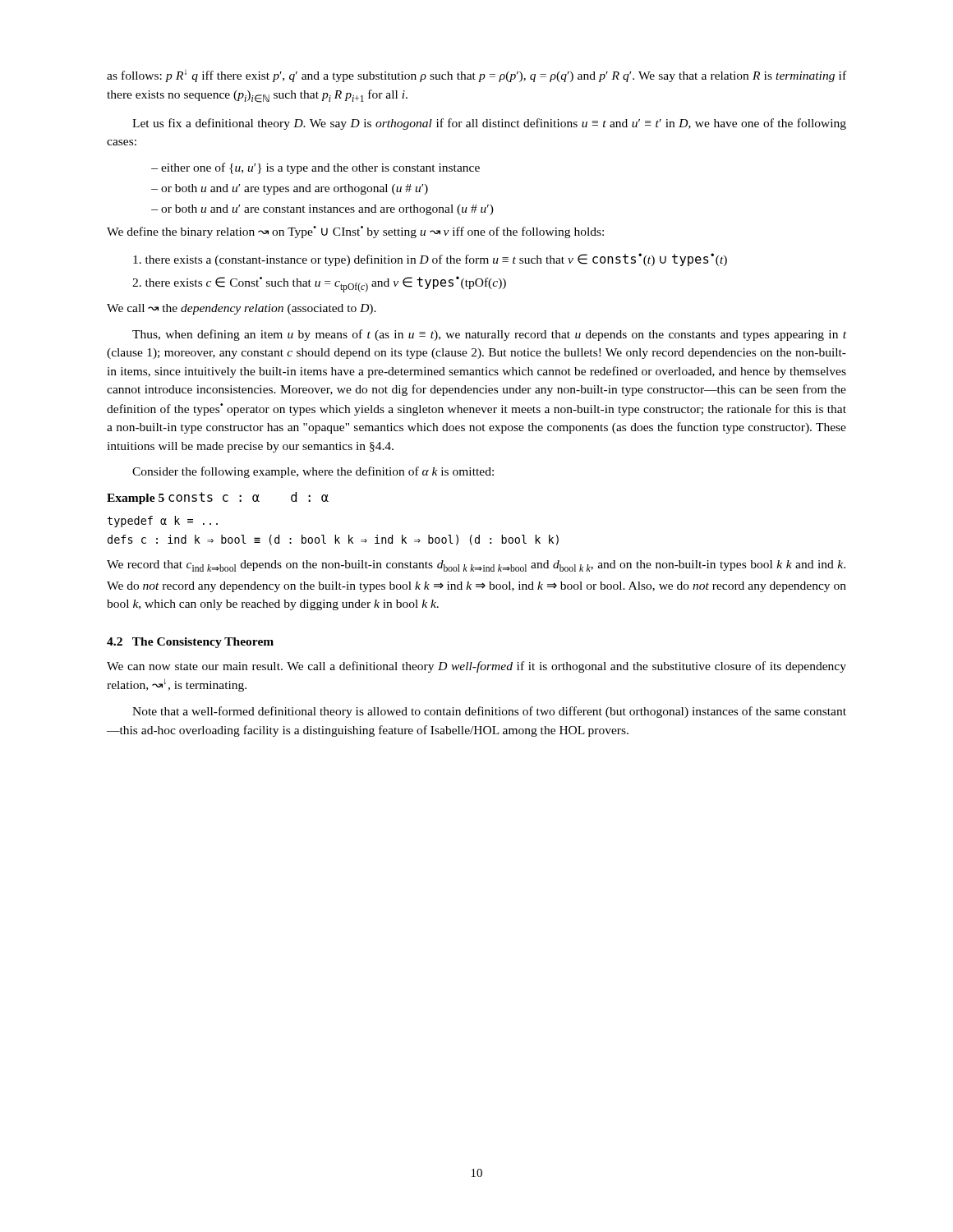This screenshot has width=953, height=1232.
Task: Click the passage that begins "there exists a"
Action: coord(486,272)
